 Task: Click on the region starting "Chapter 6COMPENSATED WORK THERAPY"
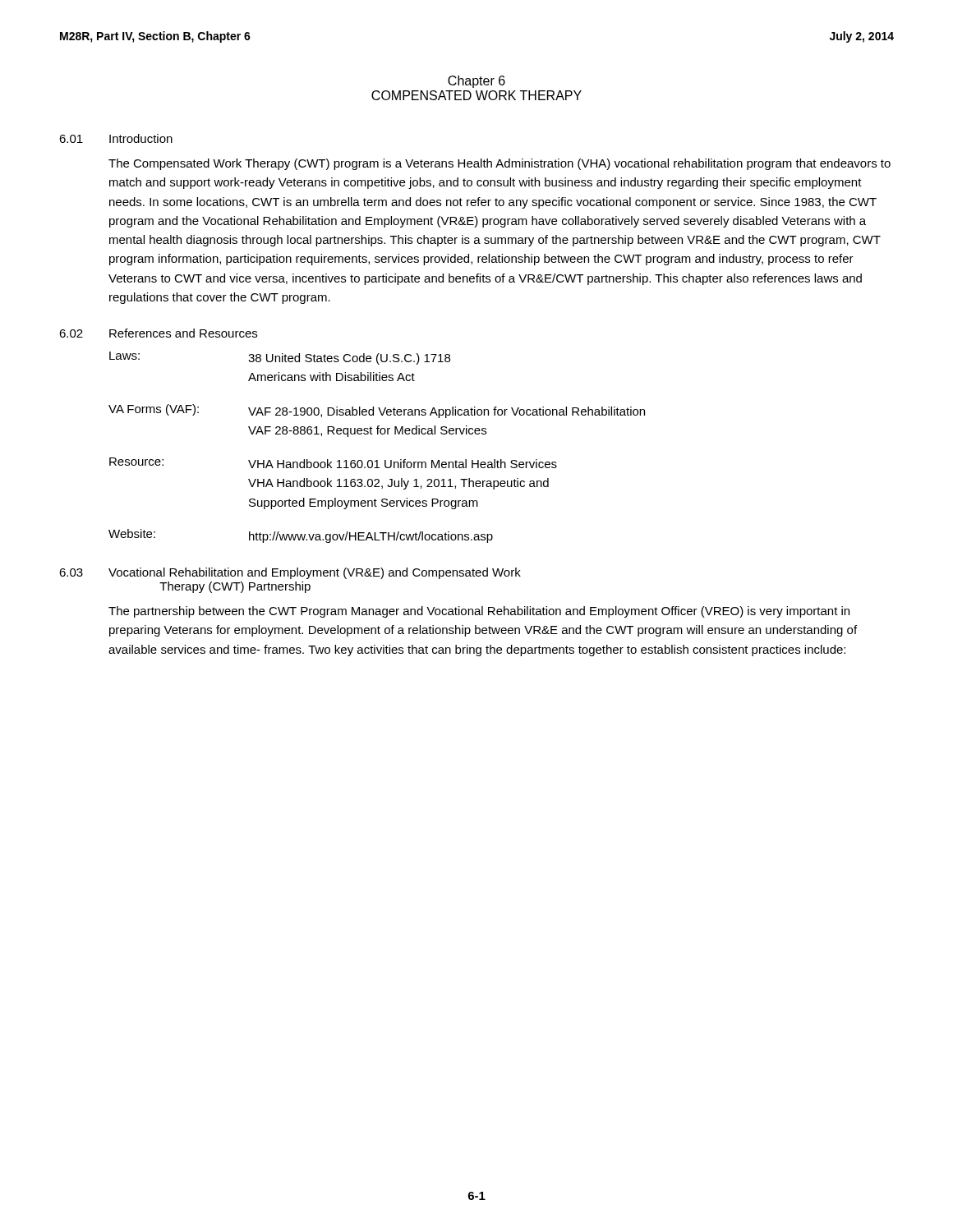click(x=476, y=89)
